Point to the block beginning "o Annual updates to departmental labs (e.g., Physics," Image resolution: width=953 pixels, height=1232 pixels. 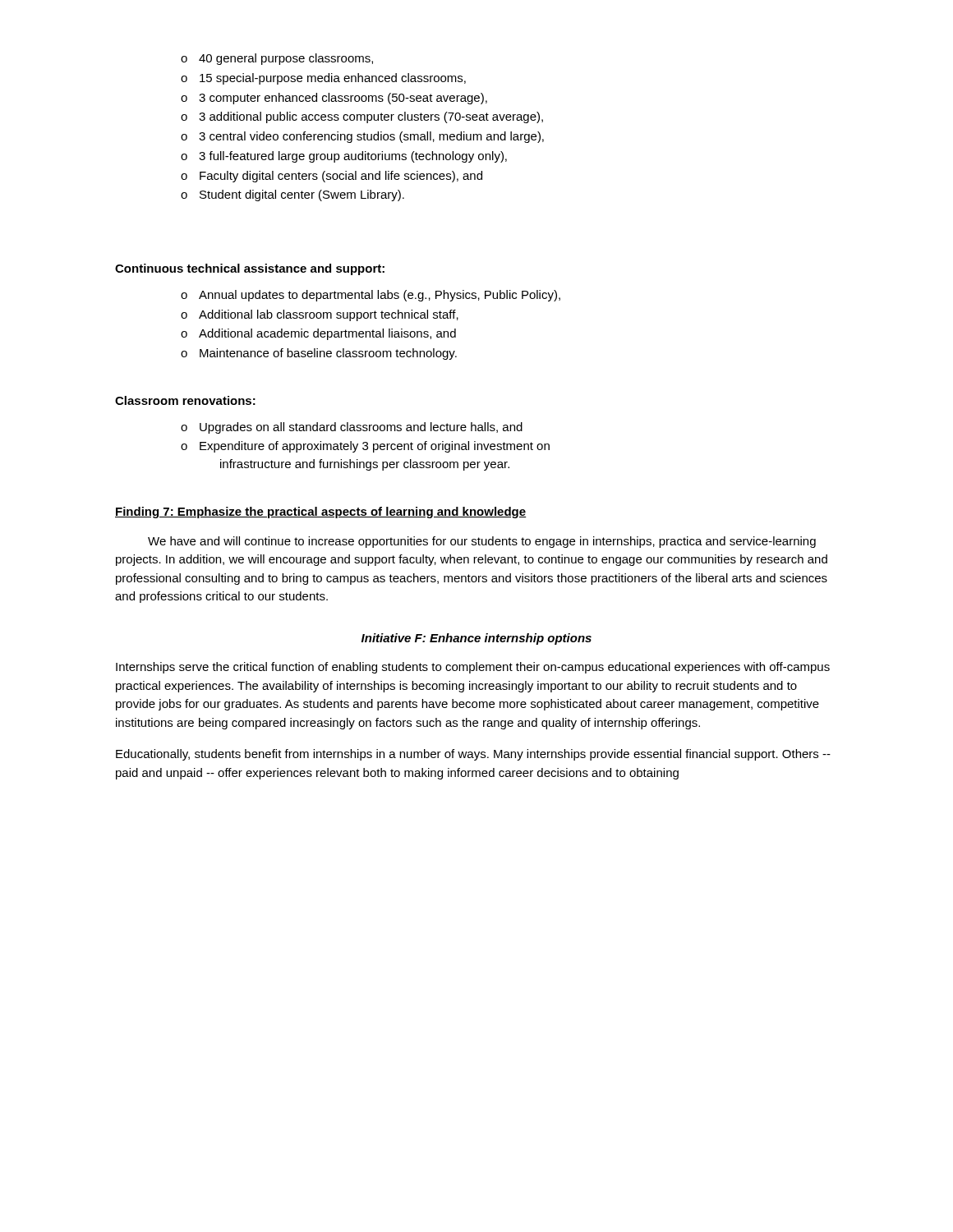click(509, 295)
